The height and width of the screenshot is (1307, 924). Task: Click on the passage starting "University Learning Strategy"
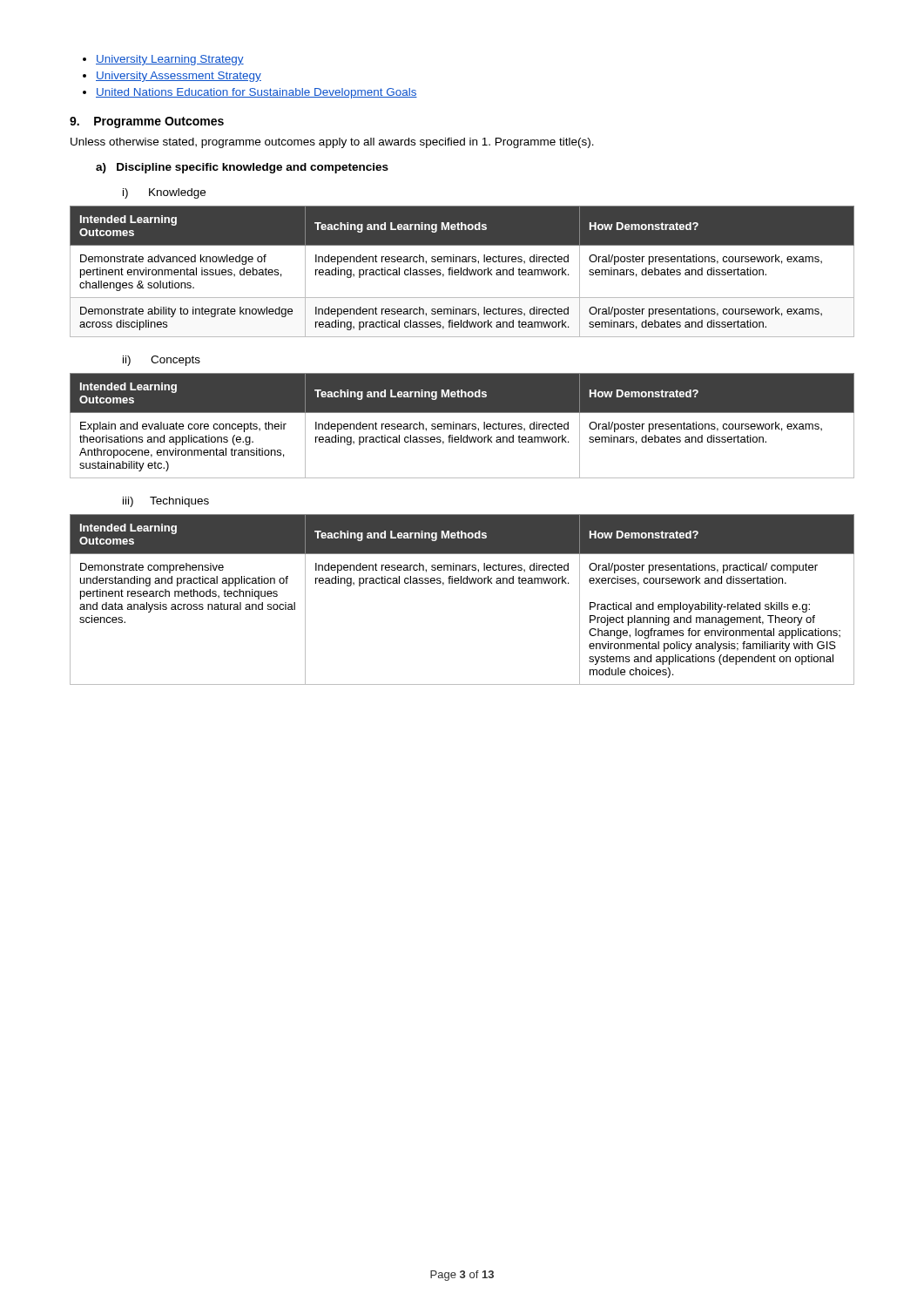pyautogui.click(x=170, y=59)
